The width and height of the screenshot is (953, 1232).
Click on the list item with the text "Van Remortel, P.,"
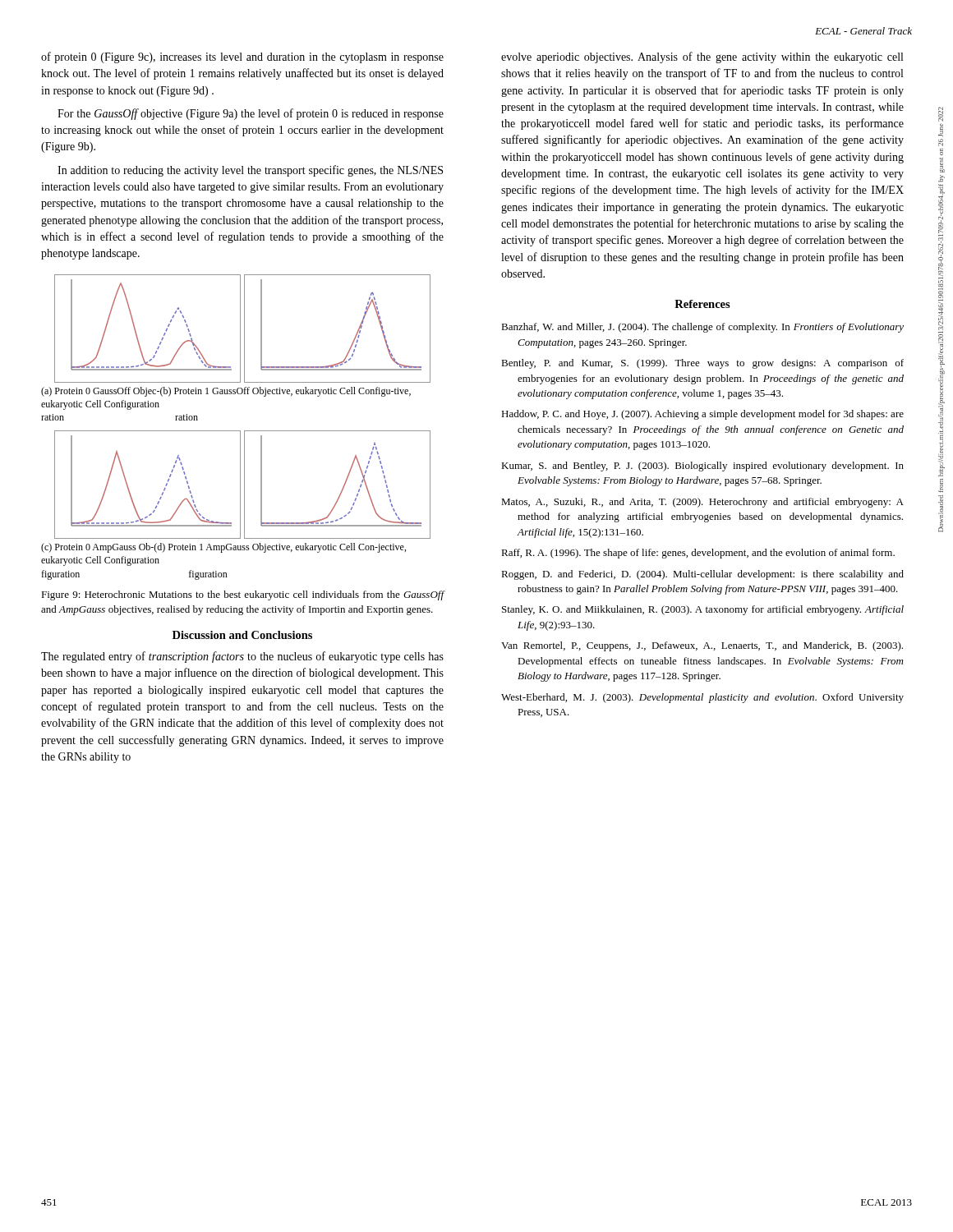point(702,661)
